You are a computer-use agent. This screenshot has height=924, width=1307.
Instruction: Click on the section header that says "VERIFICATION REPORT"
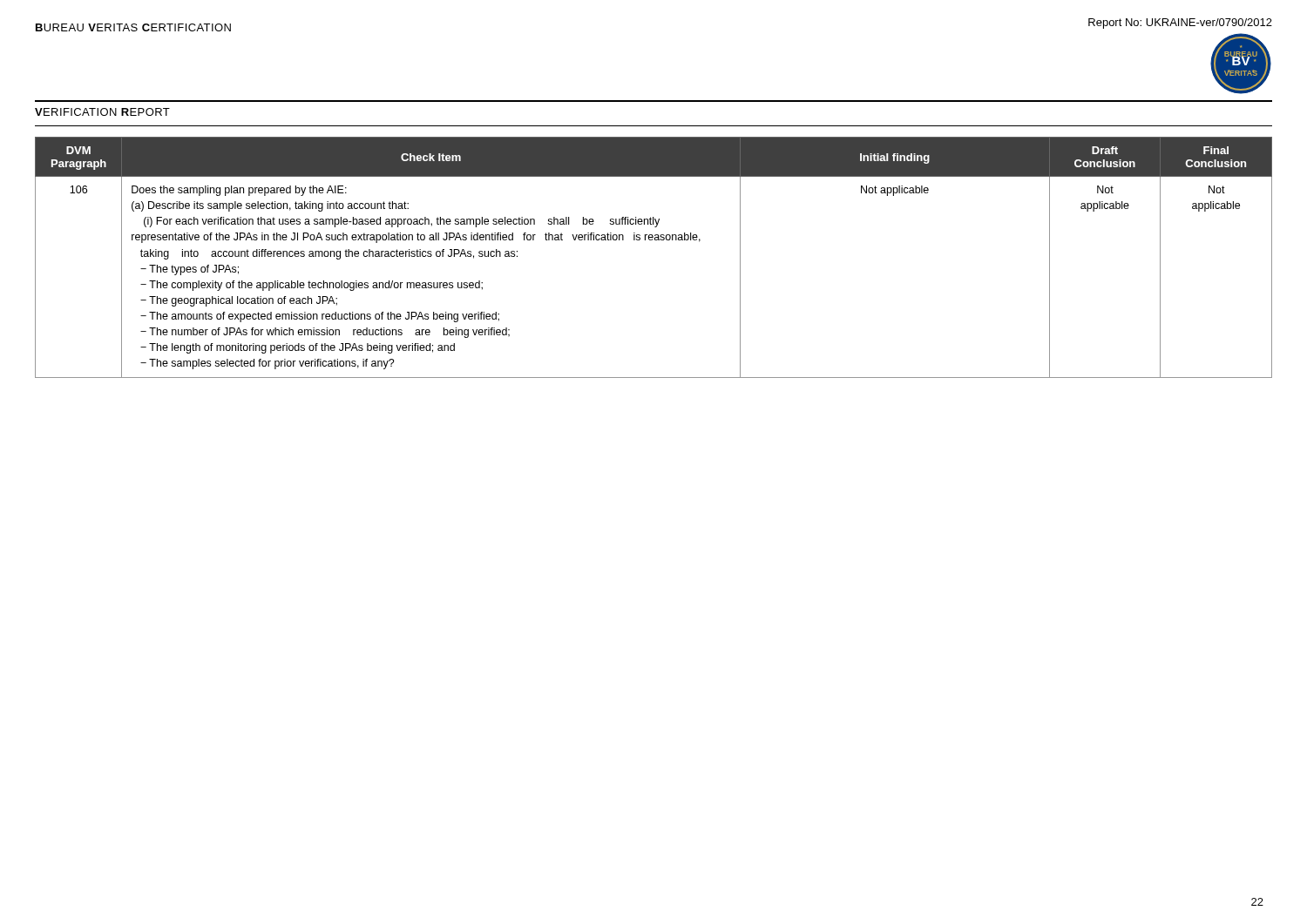[102, 112]
